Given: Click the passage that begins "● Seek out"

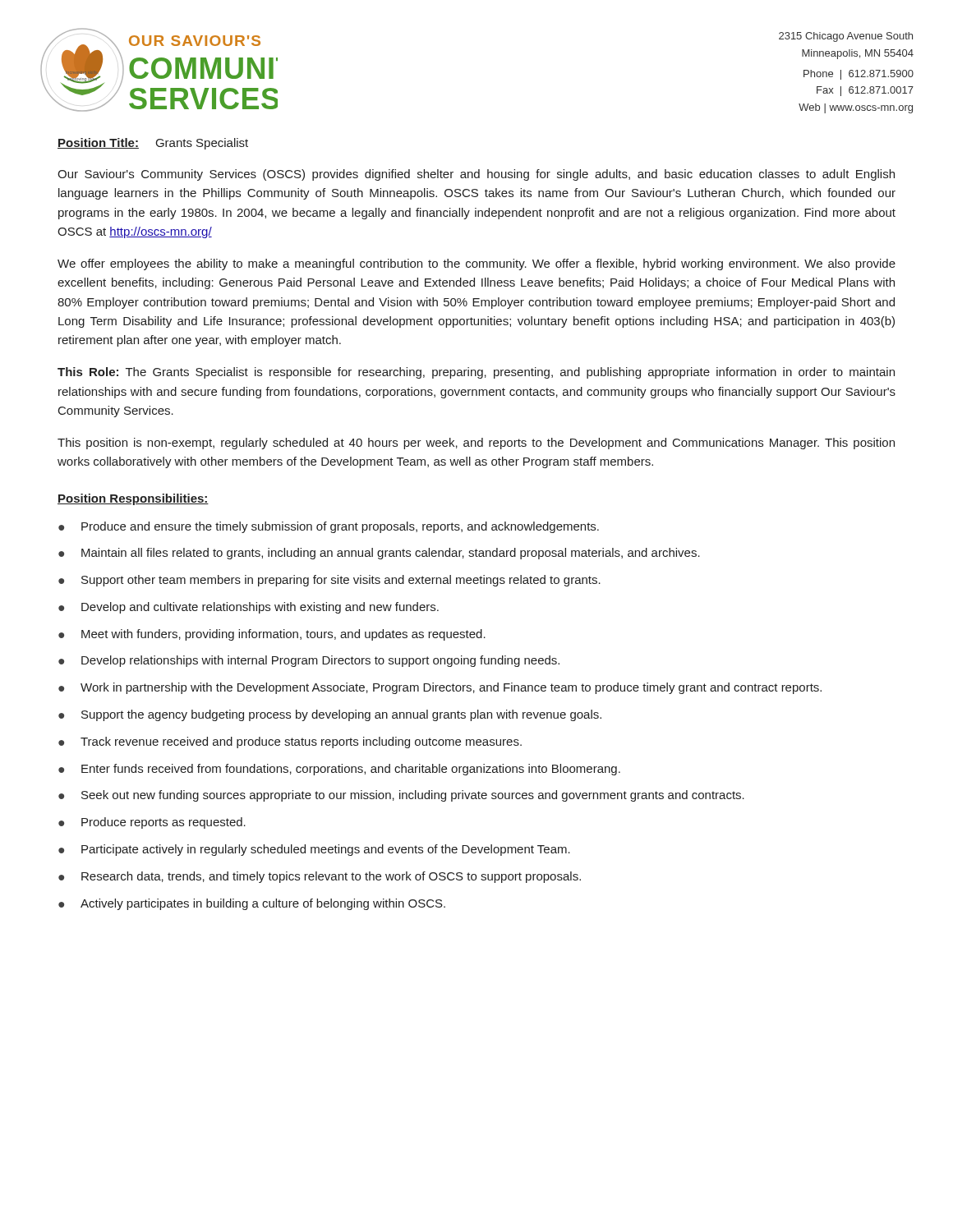Looking at the screenshot, I should [x=476, y=796].
